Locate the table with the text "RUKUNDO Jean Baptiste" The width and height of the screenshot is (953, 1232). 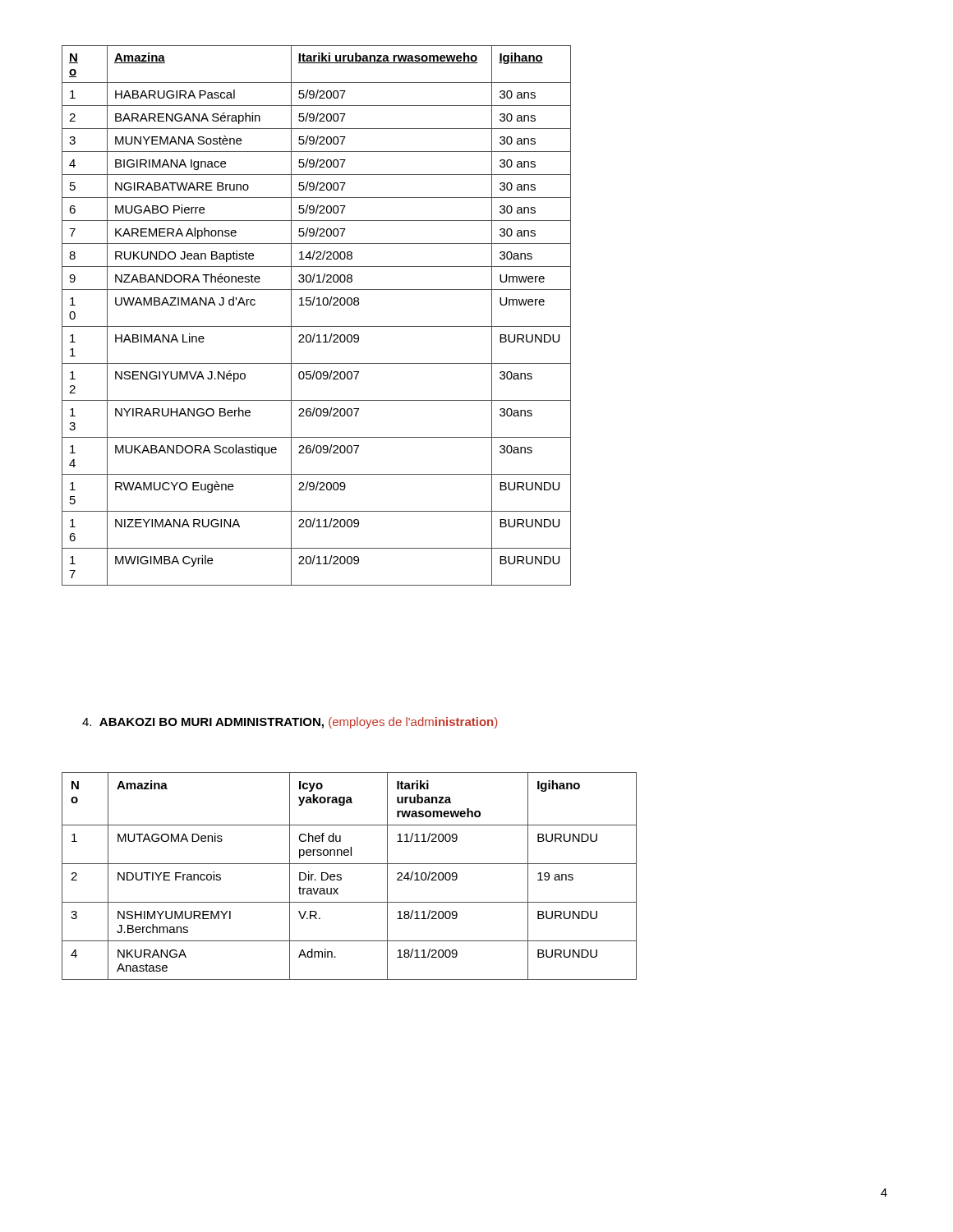click(316, 315)
